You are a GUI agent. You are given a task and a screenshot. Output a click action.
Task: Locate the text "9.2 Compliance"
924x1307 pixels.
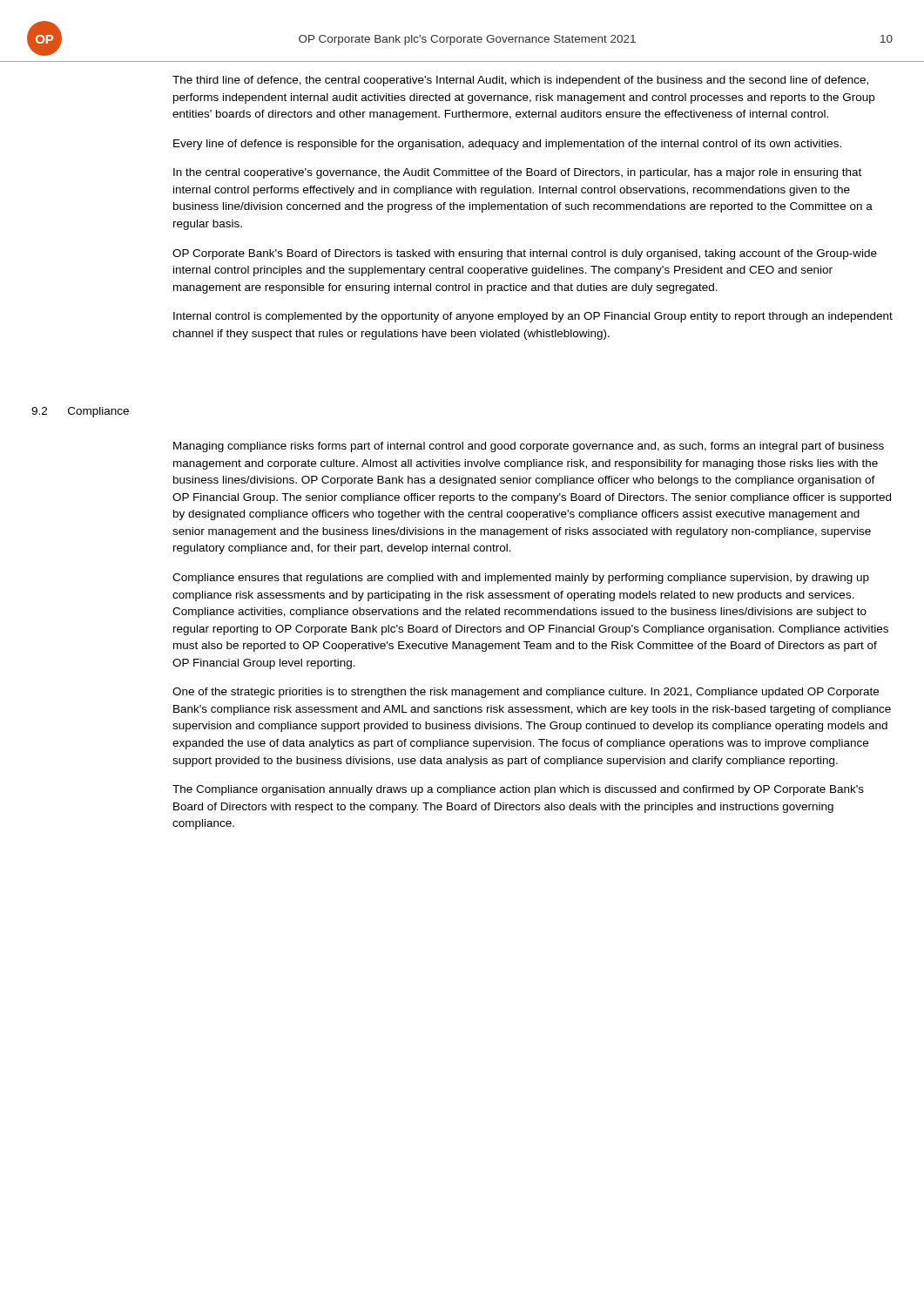80,411
